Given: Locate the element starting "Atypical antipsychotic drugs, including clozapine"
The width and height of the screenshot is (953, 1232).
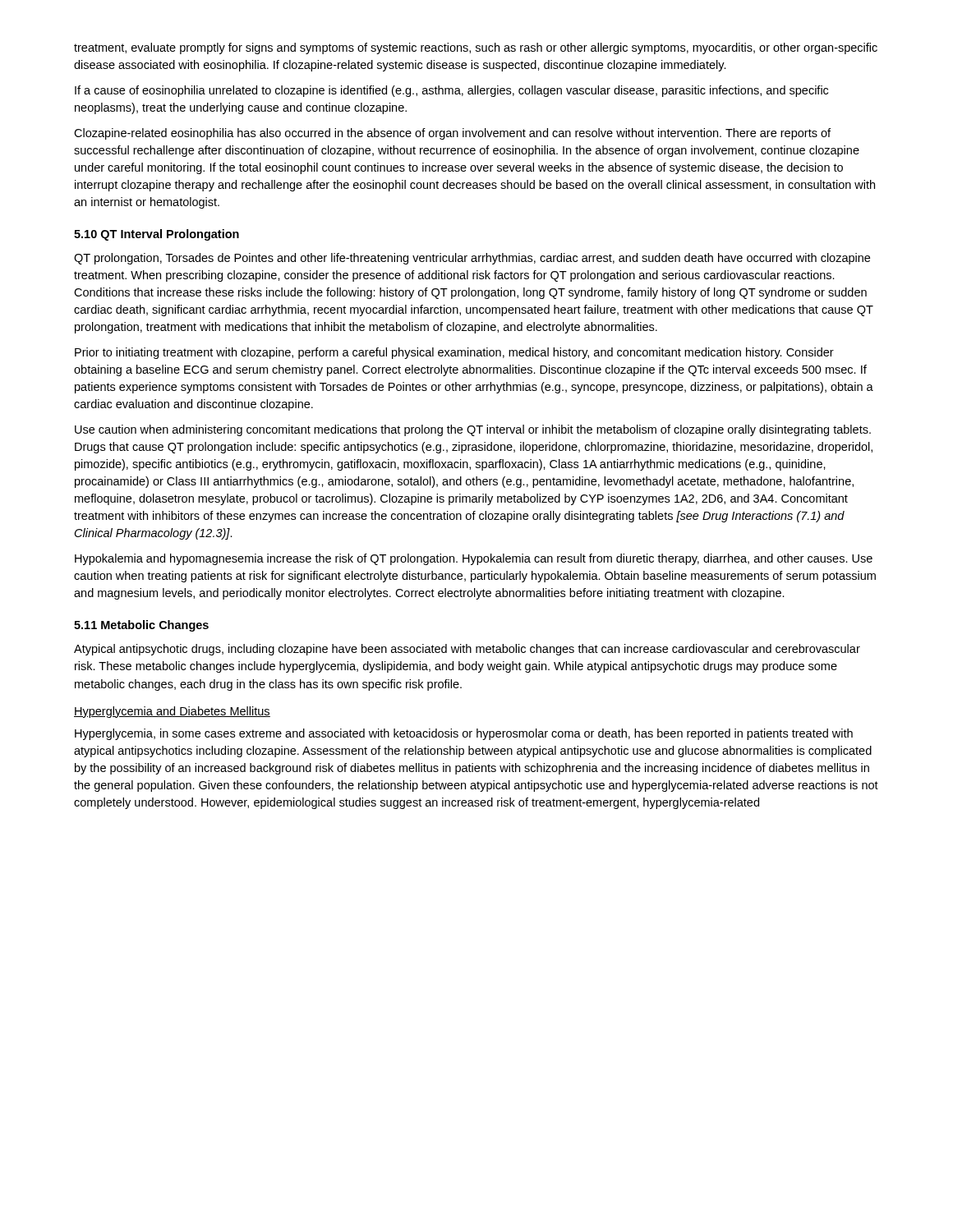Looking at the screenshot, I should pos(476,667).
